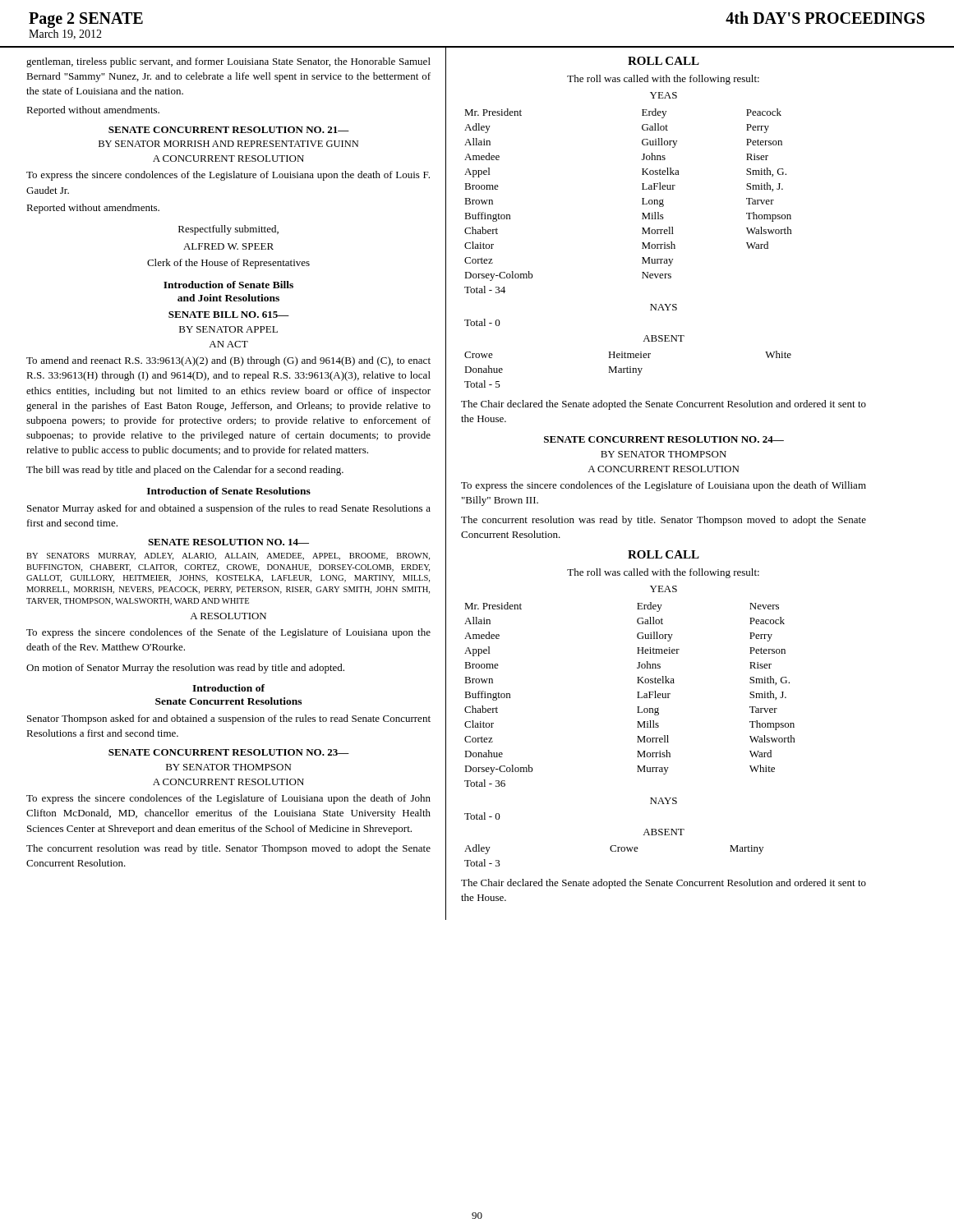Screen dimensions: 1232x954
Task: Point to "Introduction of Senate Billsand Joint Resolutions"
Action: pos(228,291)
